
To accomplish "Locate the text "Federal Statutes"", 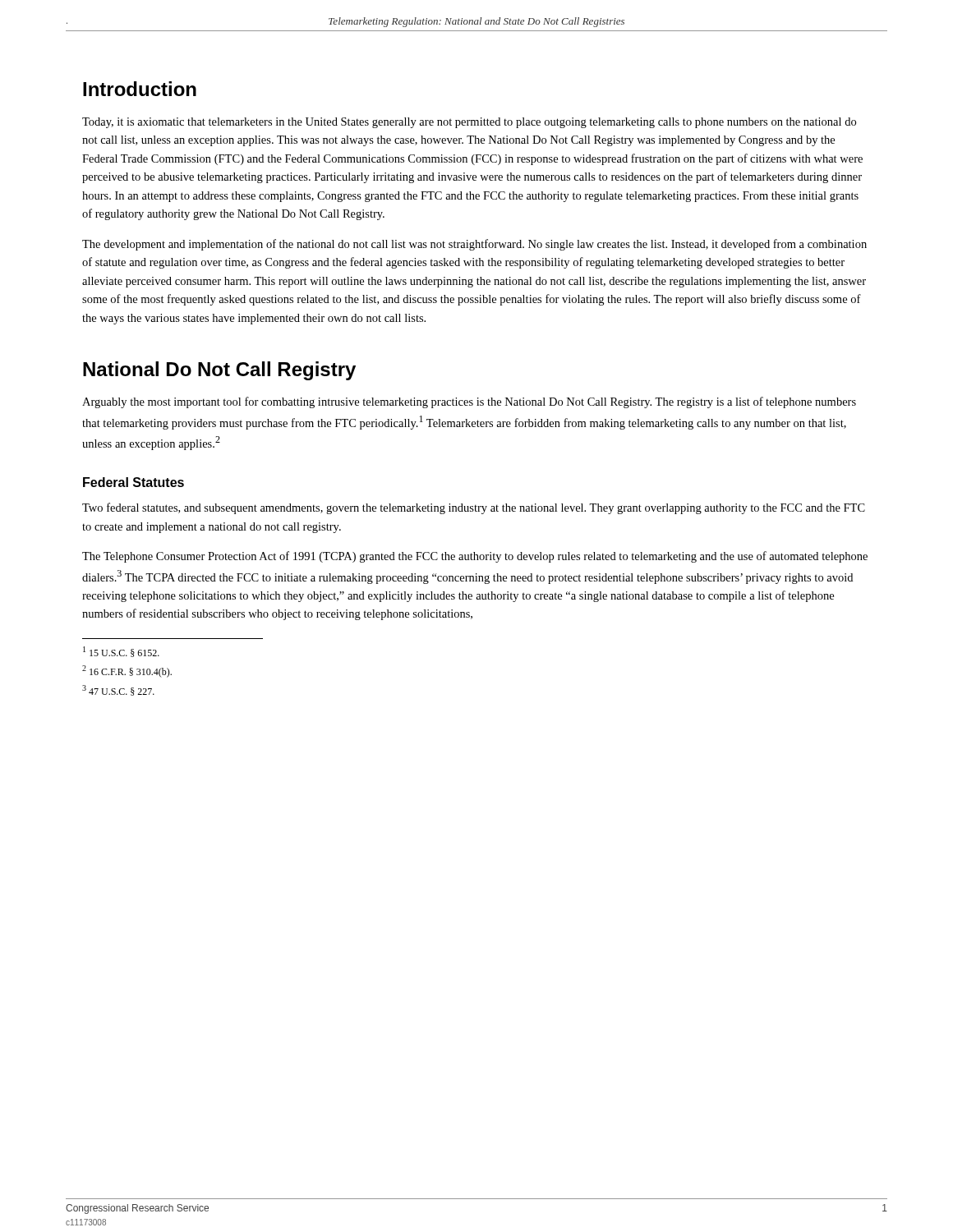I will (133, 483).
